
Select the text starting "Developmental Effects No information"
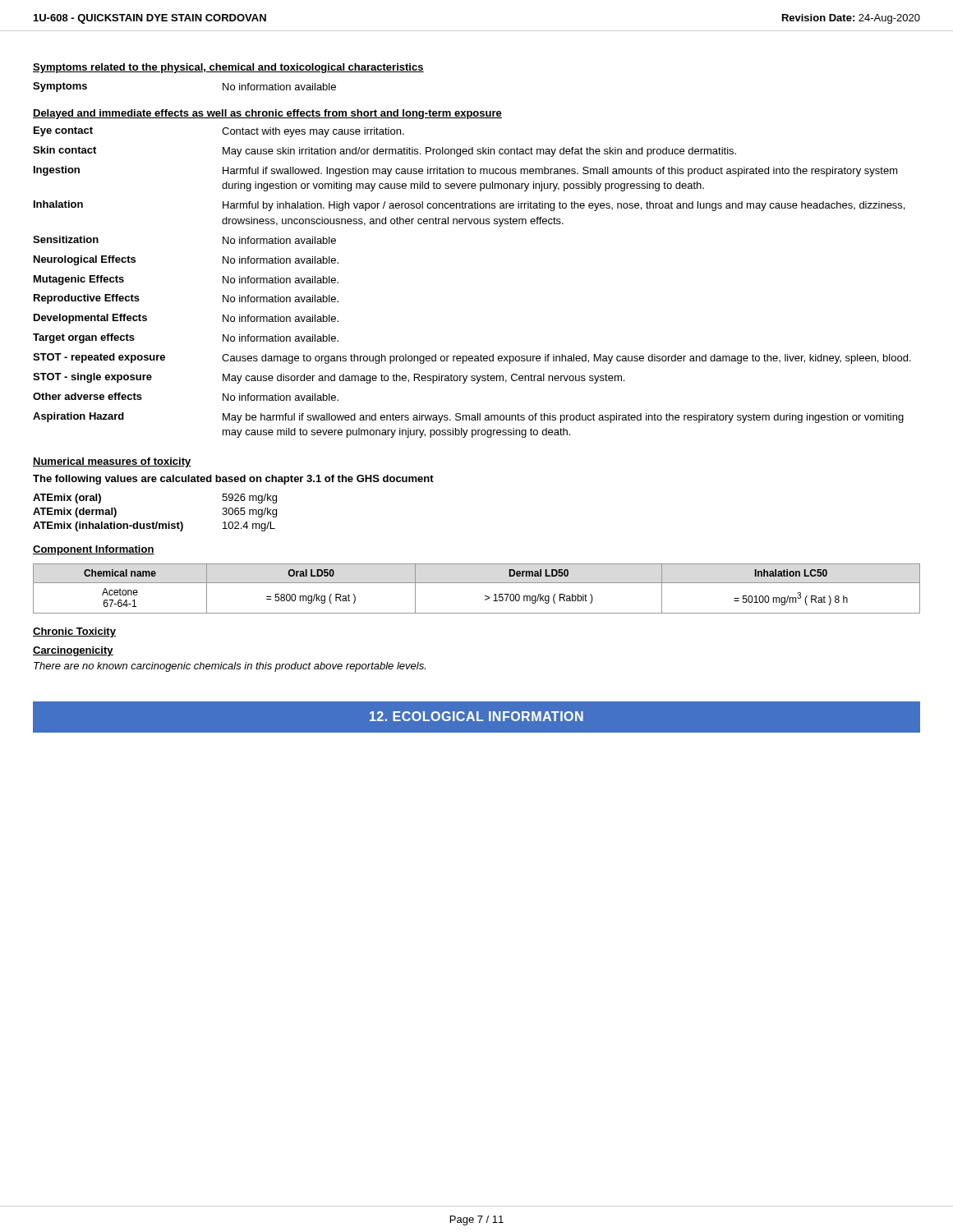tap(82, 318)
